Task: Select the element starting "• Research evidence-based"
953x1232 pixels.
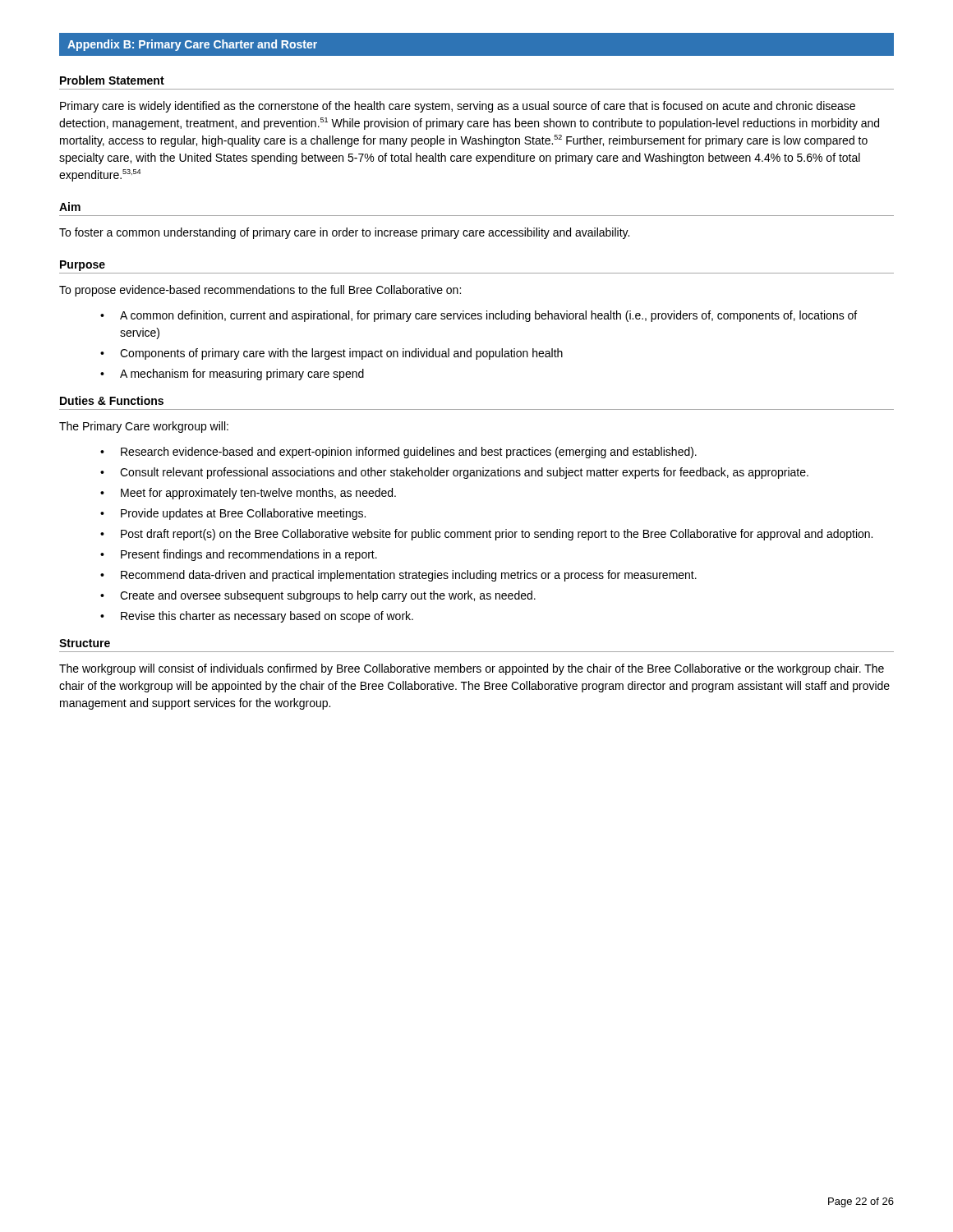Action: pos(497,452)
